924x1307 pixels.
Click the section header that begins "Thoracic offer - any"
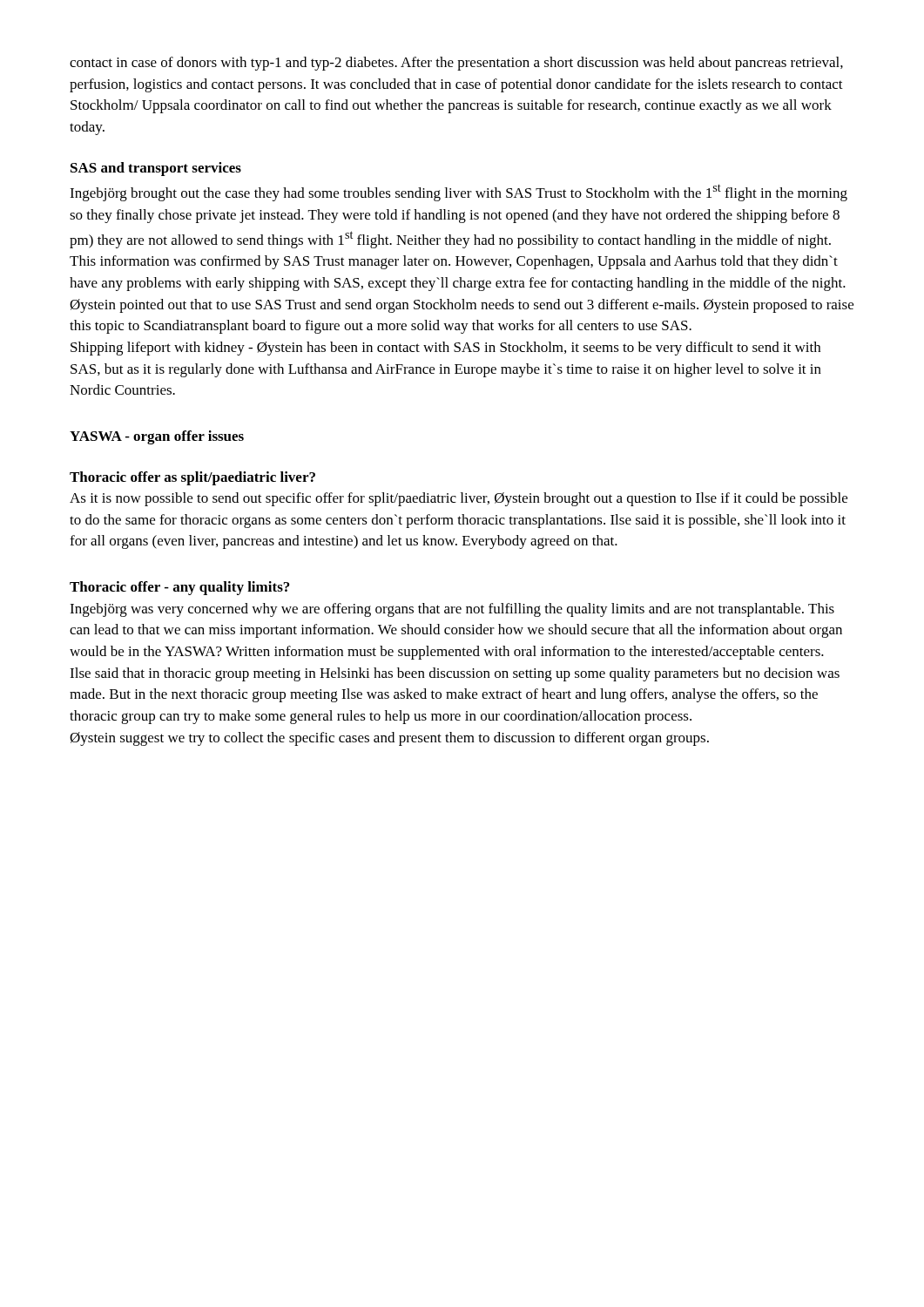pyautogui.click(x=180, y=587)
